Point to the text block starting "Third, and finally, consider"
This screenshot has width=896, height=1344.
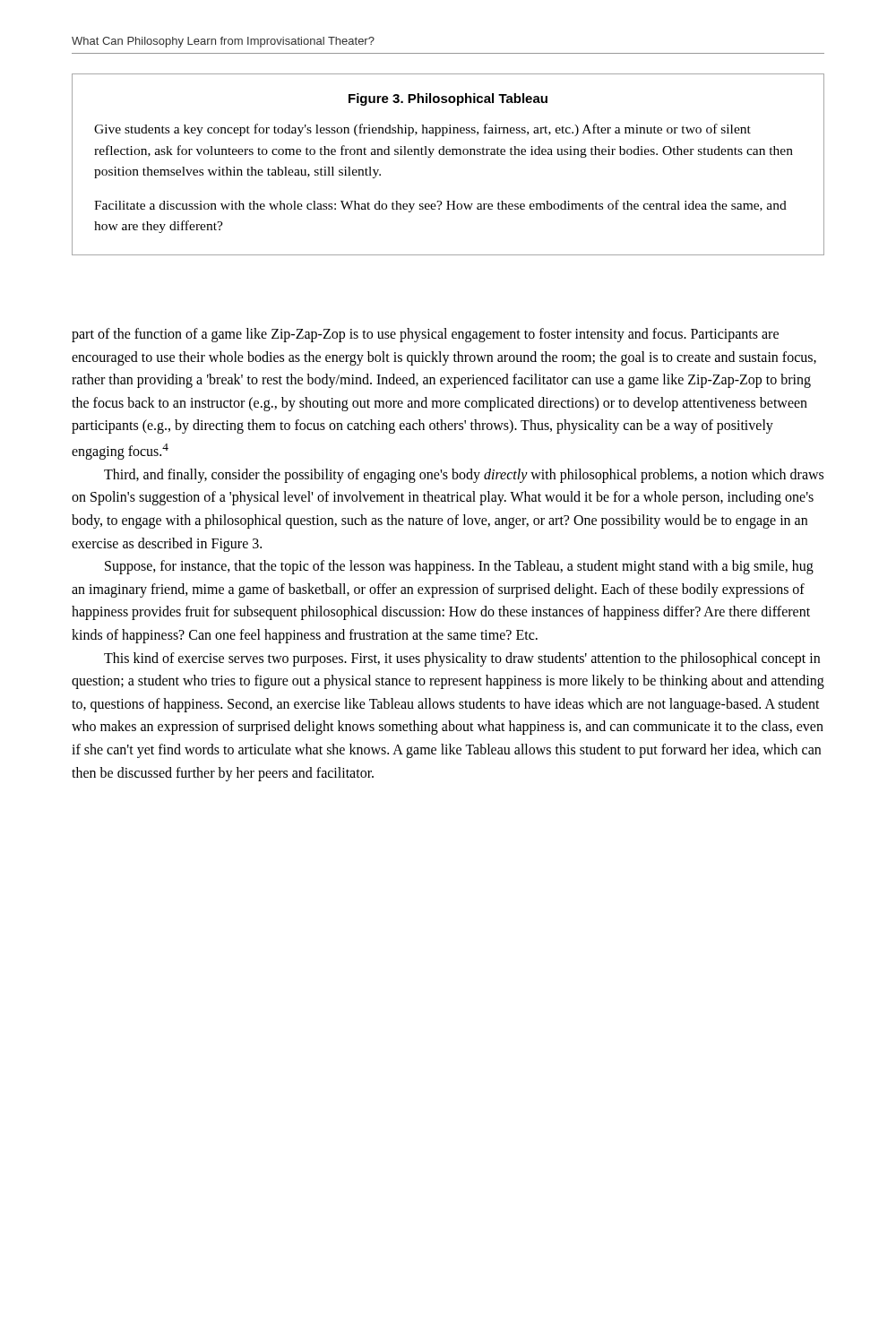(x=448, y=509)
